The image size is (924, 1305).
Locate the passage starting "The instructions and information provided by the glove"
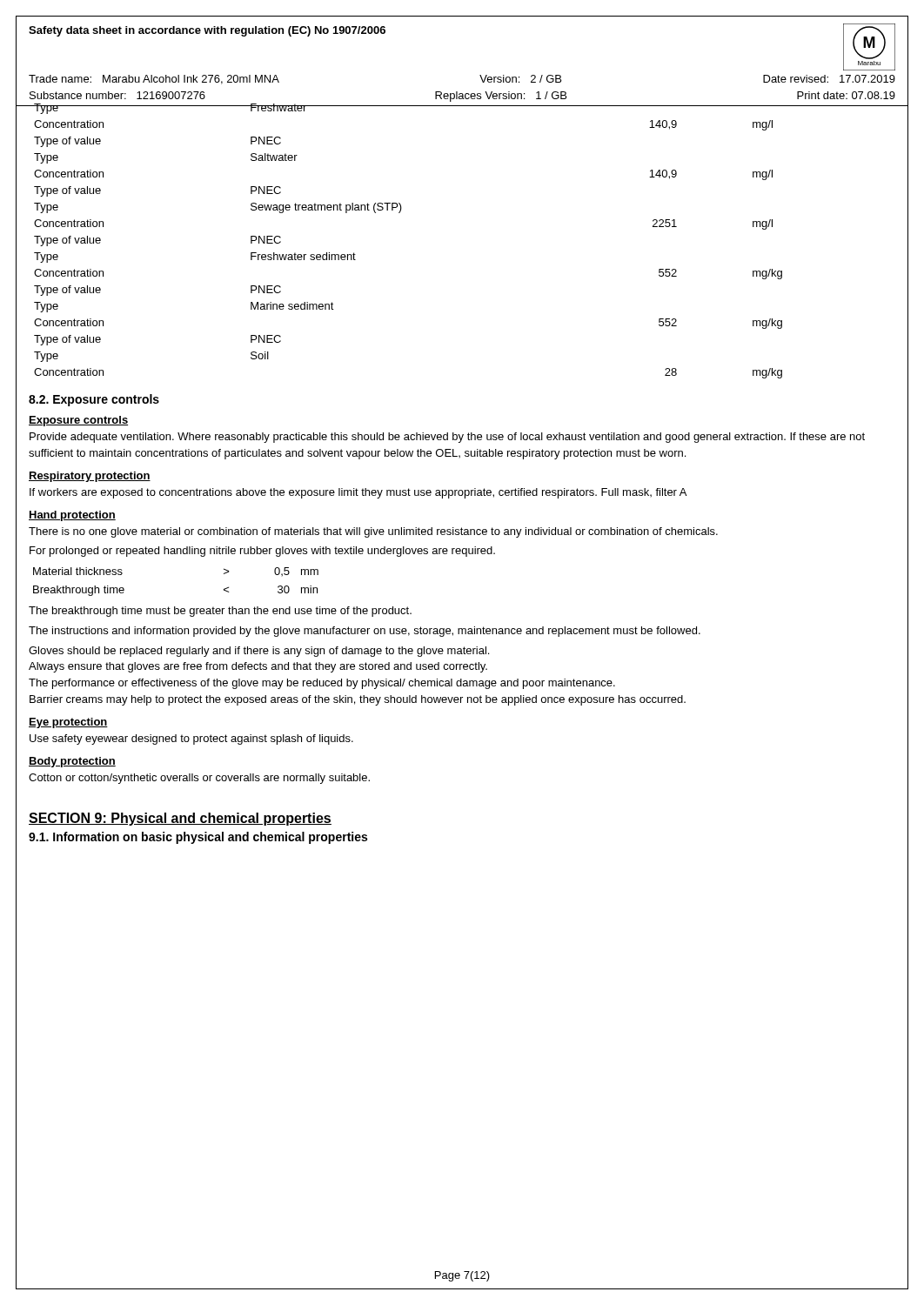pos(365,630)
